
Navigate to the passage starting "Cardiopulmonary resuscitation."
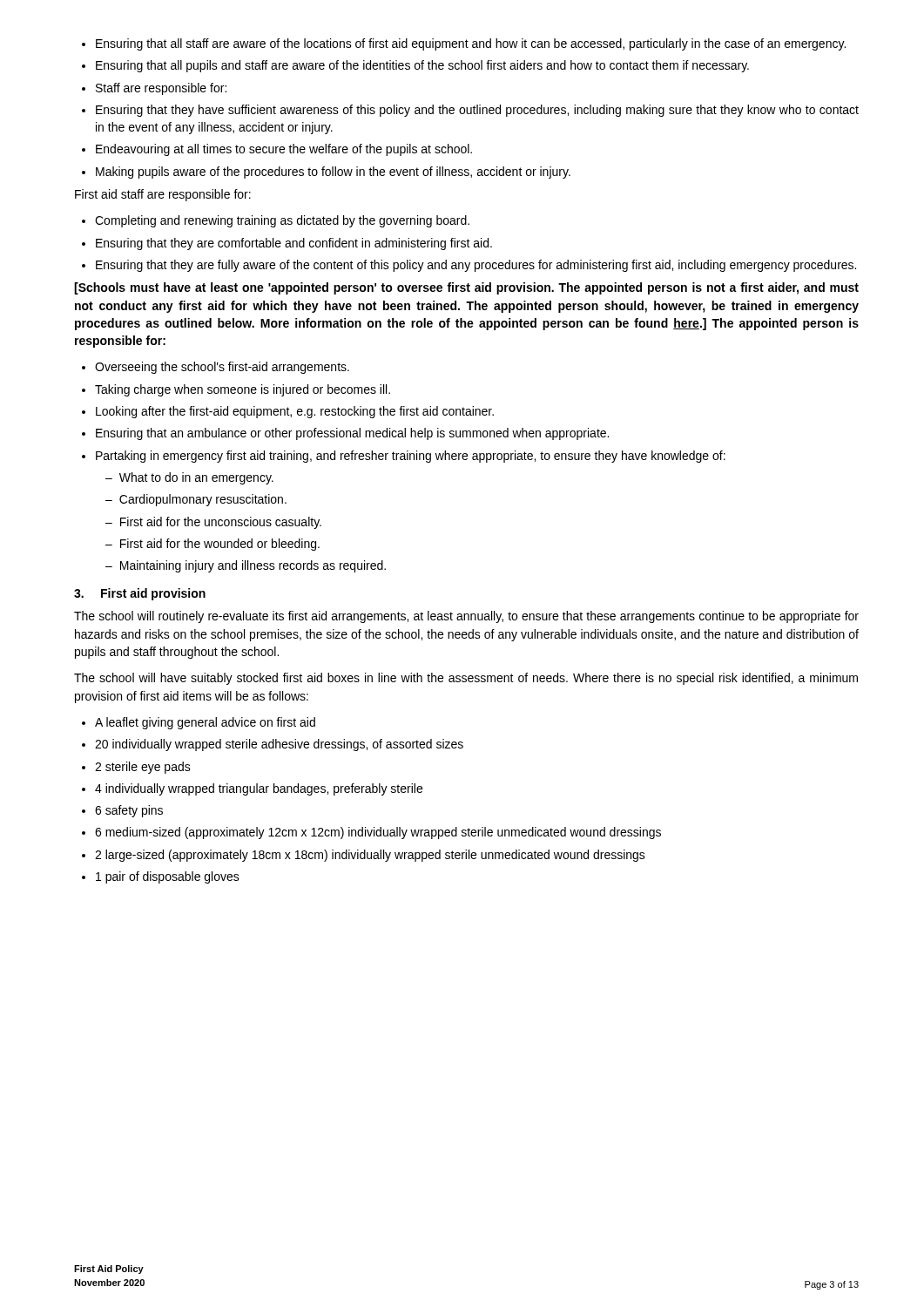pyautogui.click(x=203, y=500)
